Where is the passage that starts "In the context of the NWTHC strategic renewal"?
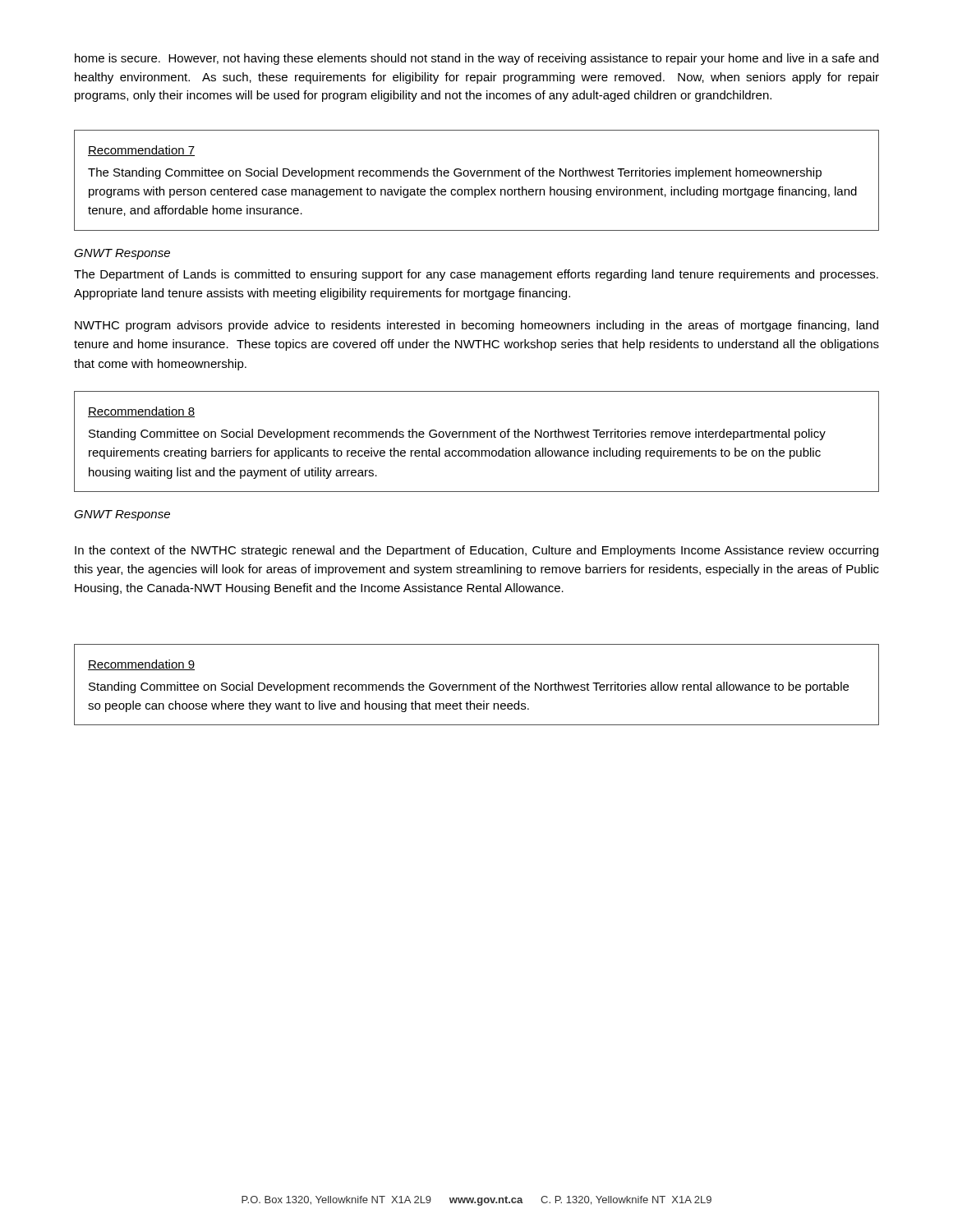This screenshot has height=1232, width=953. (x=476, y=569)
